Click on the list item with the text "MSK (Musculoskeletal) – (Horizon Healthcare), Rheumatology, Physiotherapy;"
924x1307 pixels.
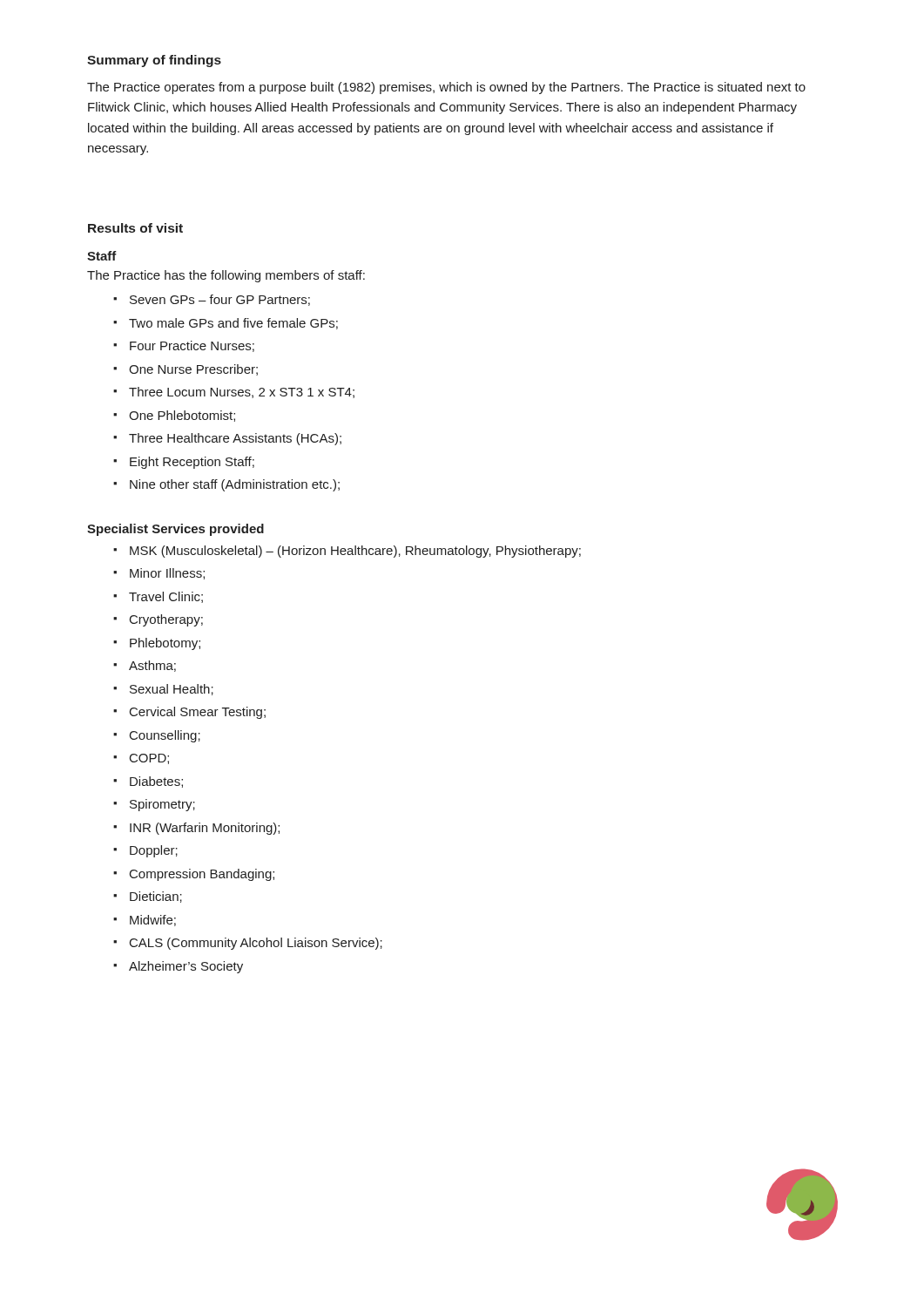tap(355, 550)
